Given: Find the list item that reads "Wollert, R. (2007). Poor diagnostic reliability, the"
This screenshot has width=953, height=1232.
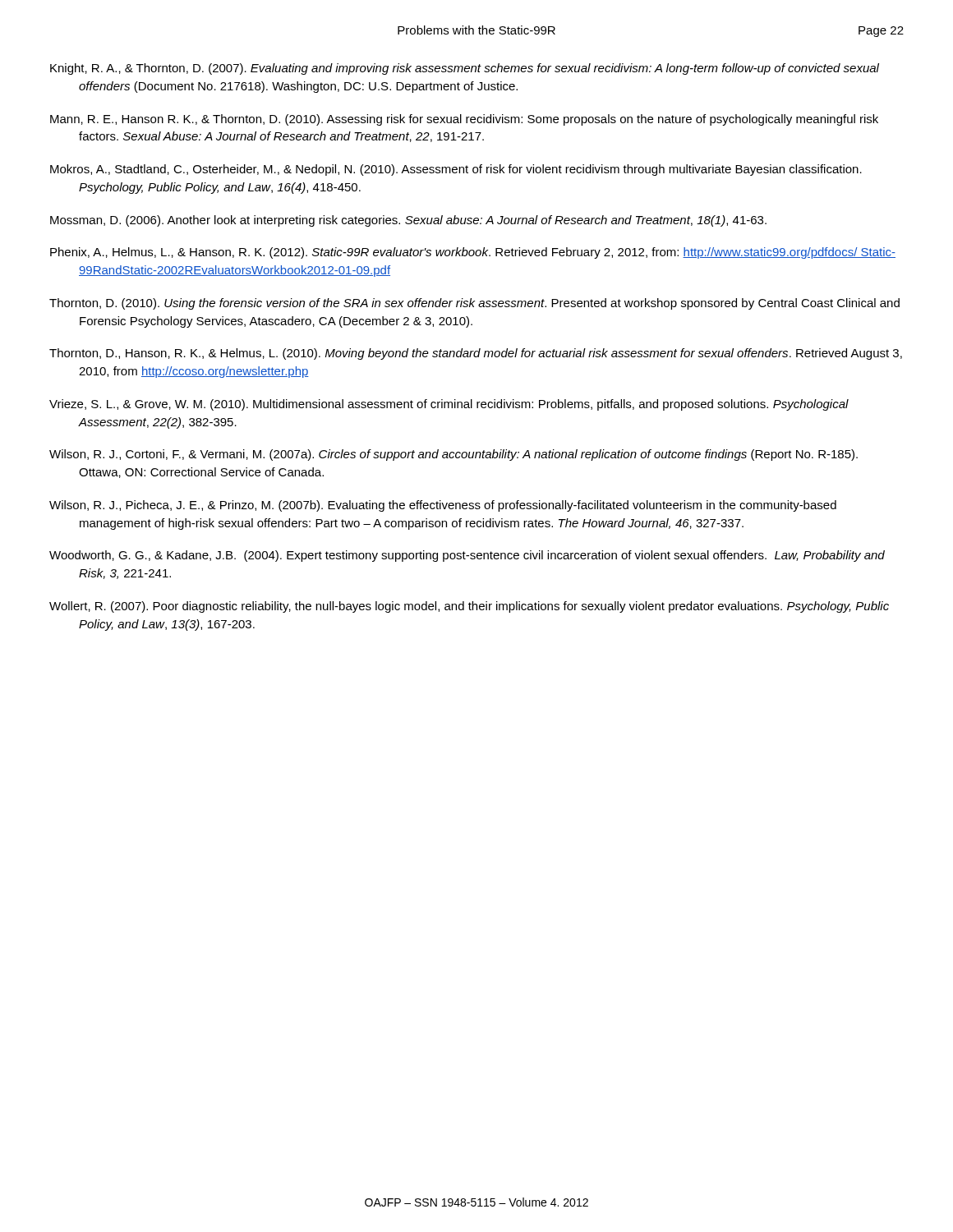Looking at the screenshot, I should pos(476,615).
